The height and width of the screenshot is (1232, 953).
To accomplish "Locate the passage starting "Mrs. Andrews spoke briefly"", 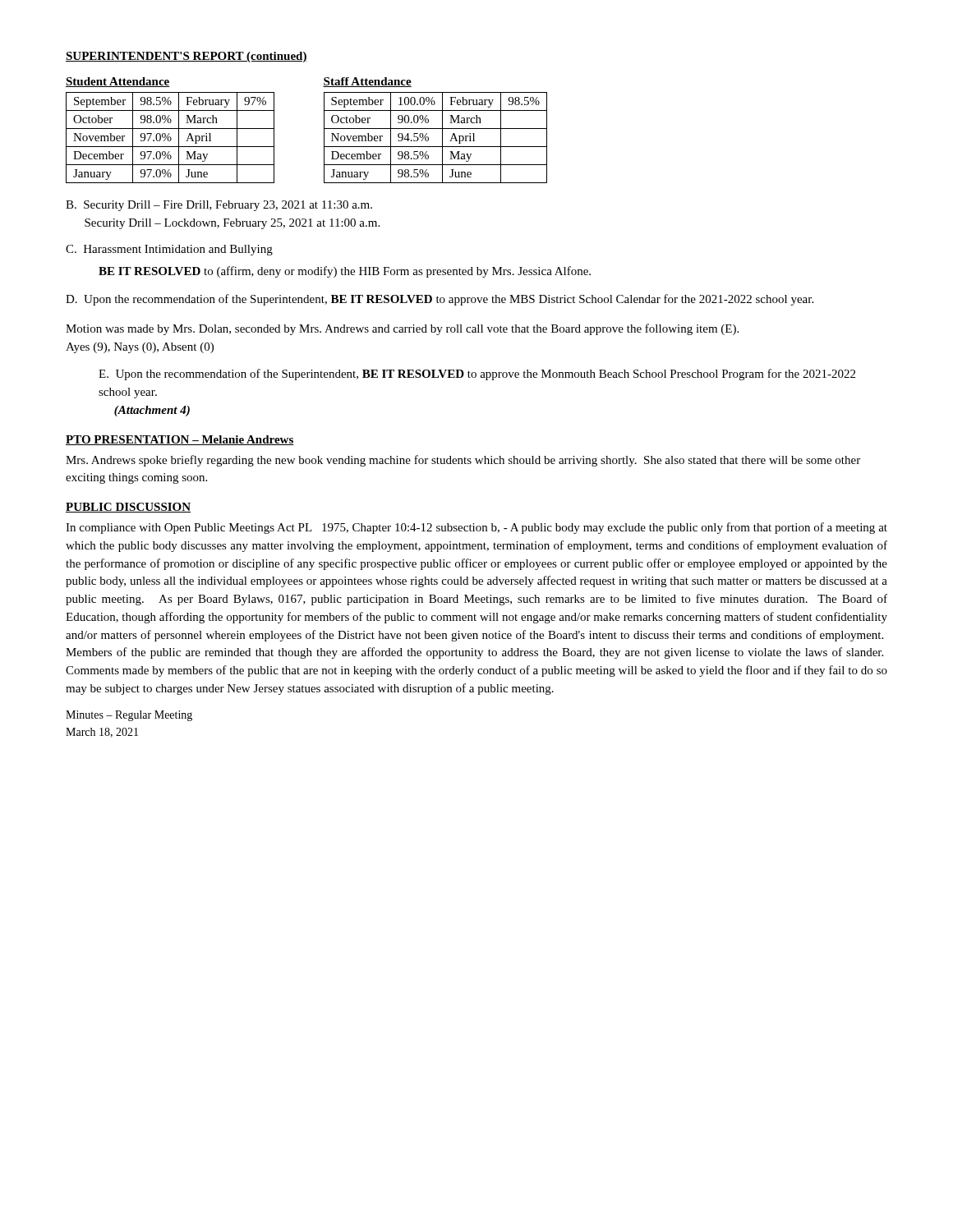I will [x=463, y=468].
